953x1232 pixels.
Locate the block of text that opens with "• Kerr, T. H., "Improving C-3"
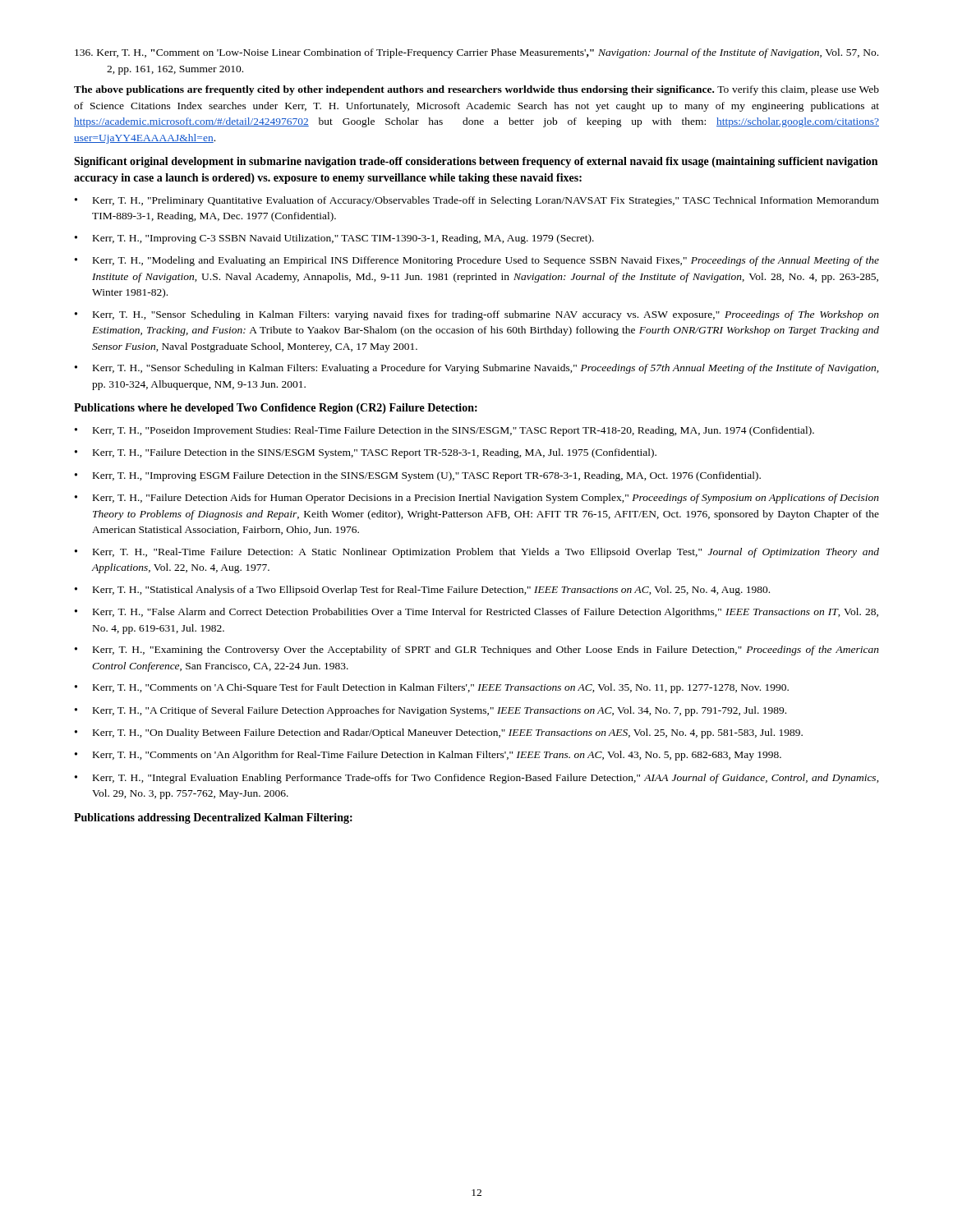tap(476, 238)
